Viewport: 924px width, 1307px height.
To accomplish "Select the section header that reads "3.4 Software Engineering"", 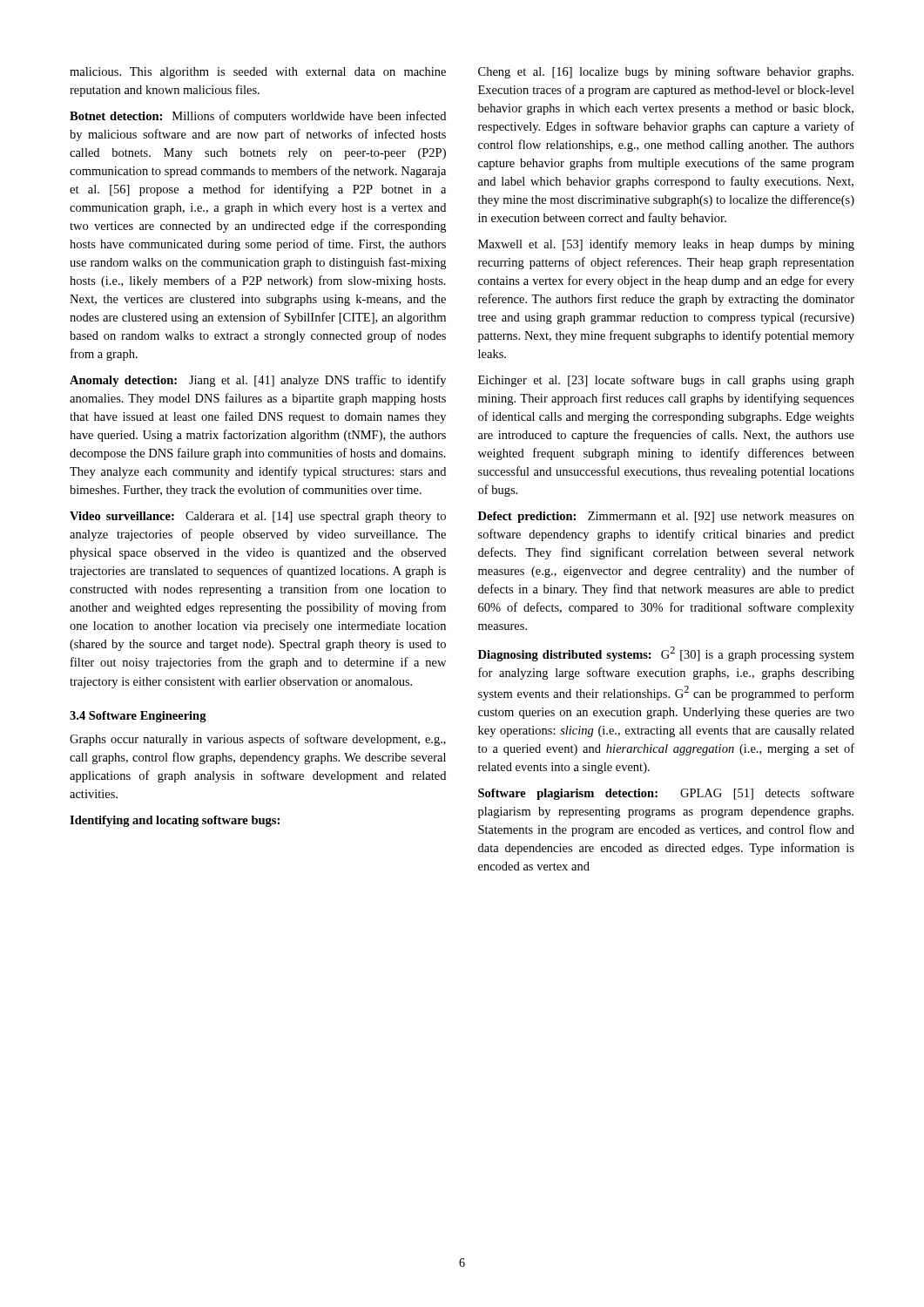I will pos(138,715).
